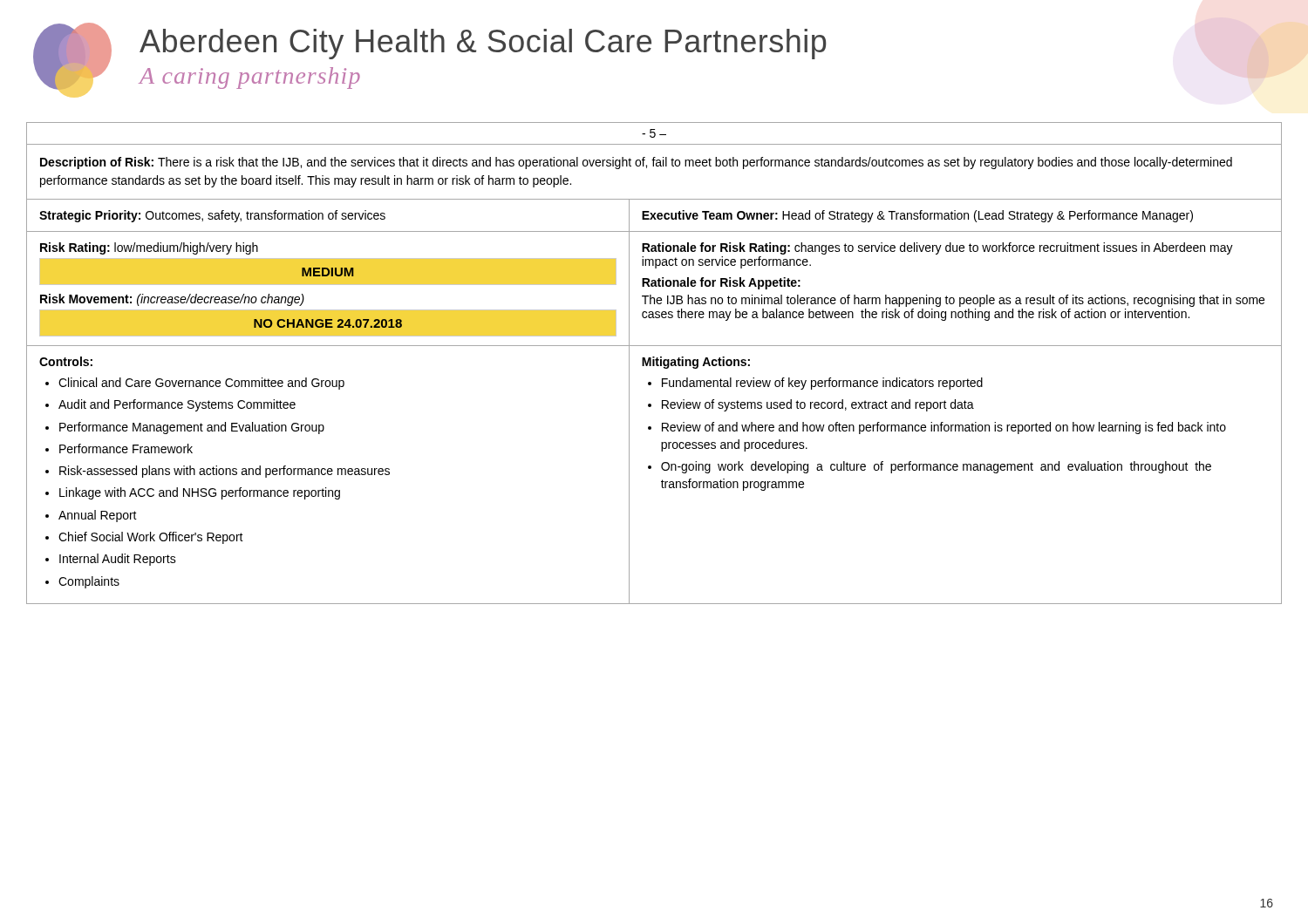Click on the text with the text "5 –"
This screenshot has width=1308, height=924.
pyautogui.click(x=654, y=133)
